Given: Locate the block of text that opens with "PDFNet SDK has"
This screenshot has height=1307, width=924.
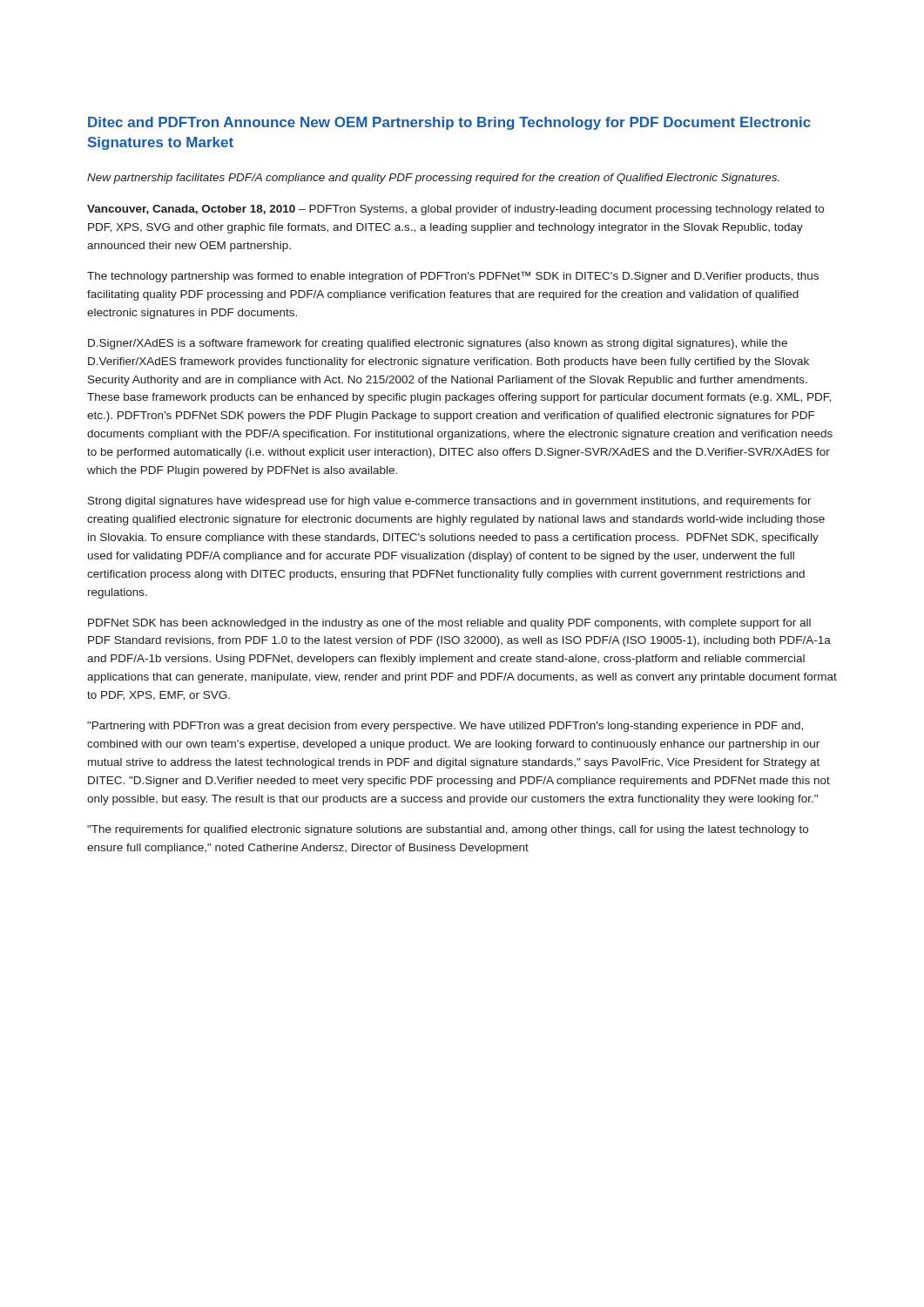Looking at the screenshot, I should click(x=462, y=659).
